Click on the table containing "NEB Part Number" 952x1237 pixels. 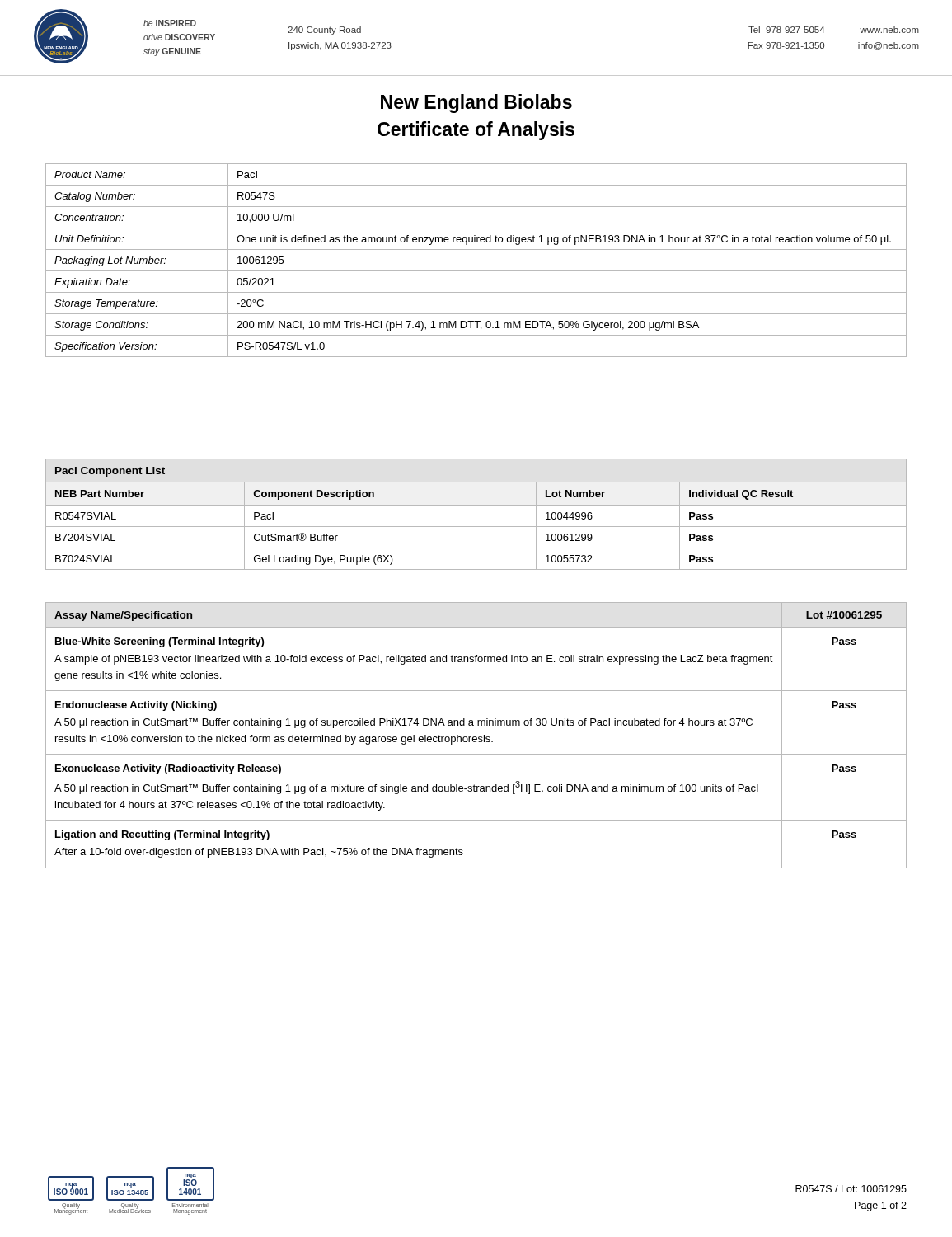click(476, 514)
